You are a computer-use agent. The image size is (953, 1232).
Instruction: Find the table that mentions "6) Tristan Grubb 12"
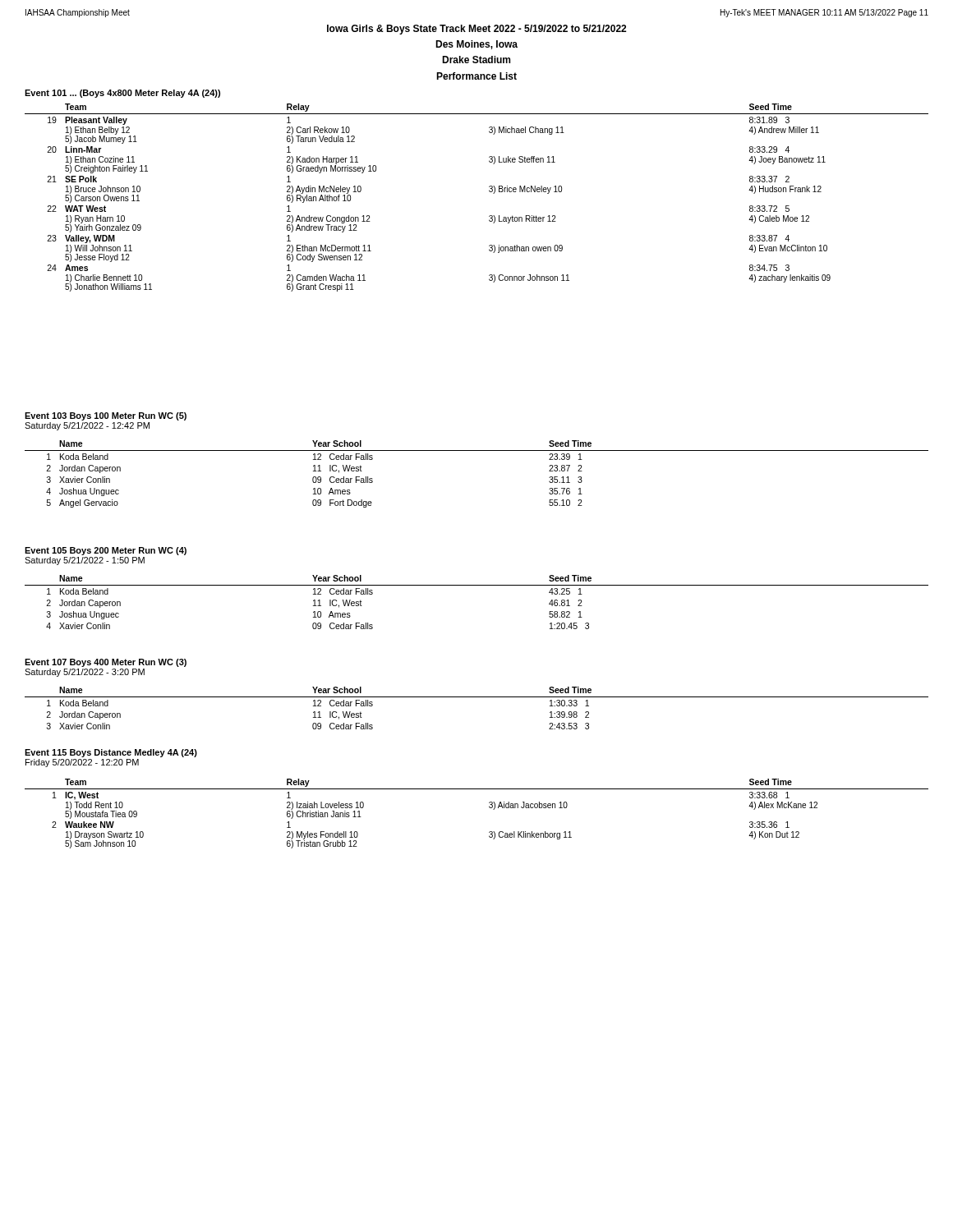476,812
